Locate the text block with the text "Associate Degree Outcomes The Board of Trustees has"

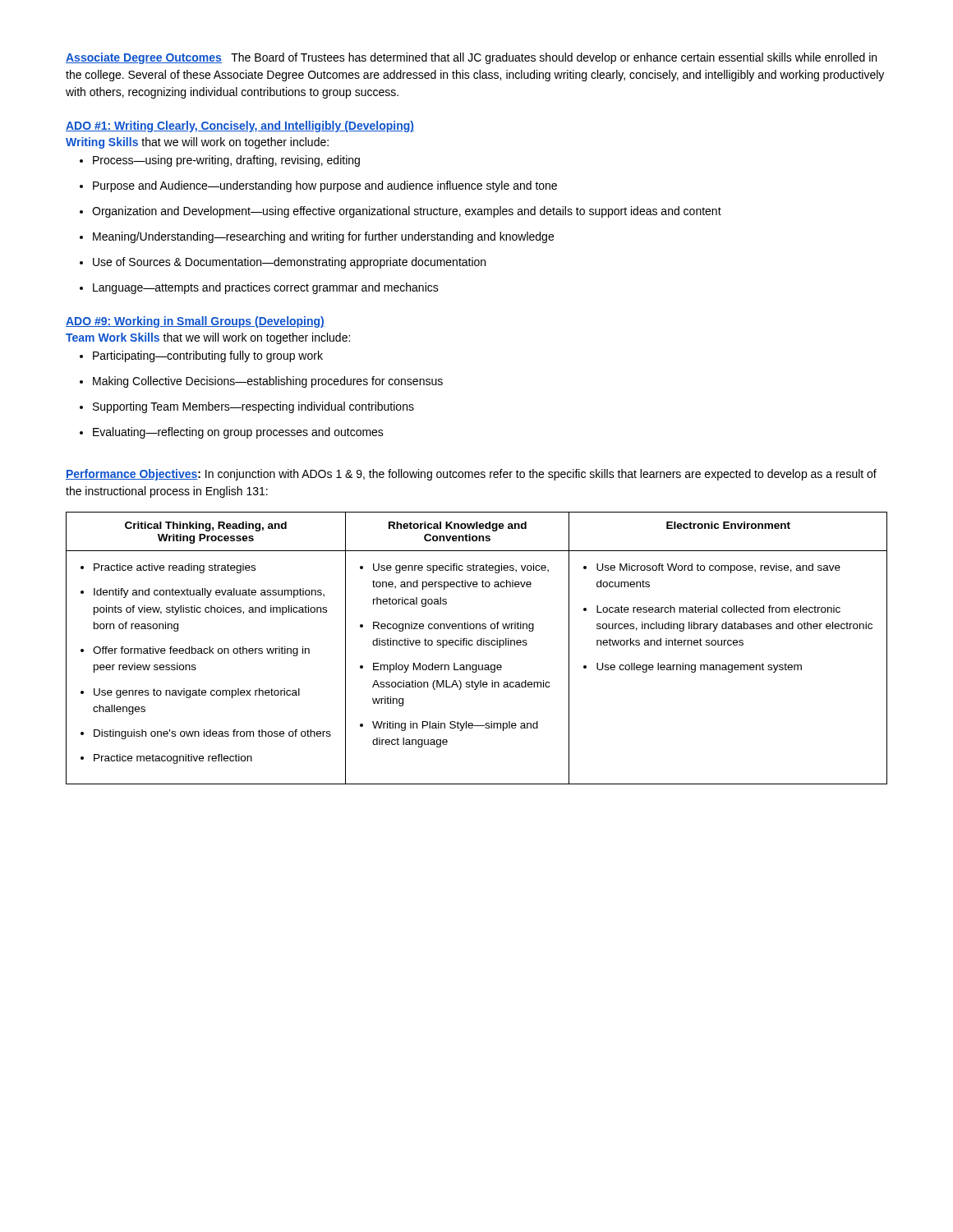tap(475, 75)
